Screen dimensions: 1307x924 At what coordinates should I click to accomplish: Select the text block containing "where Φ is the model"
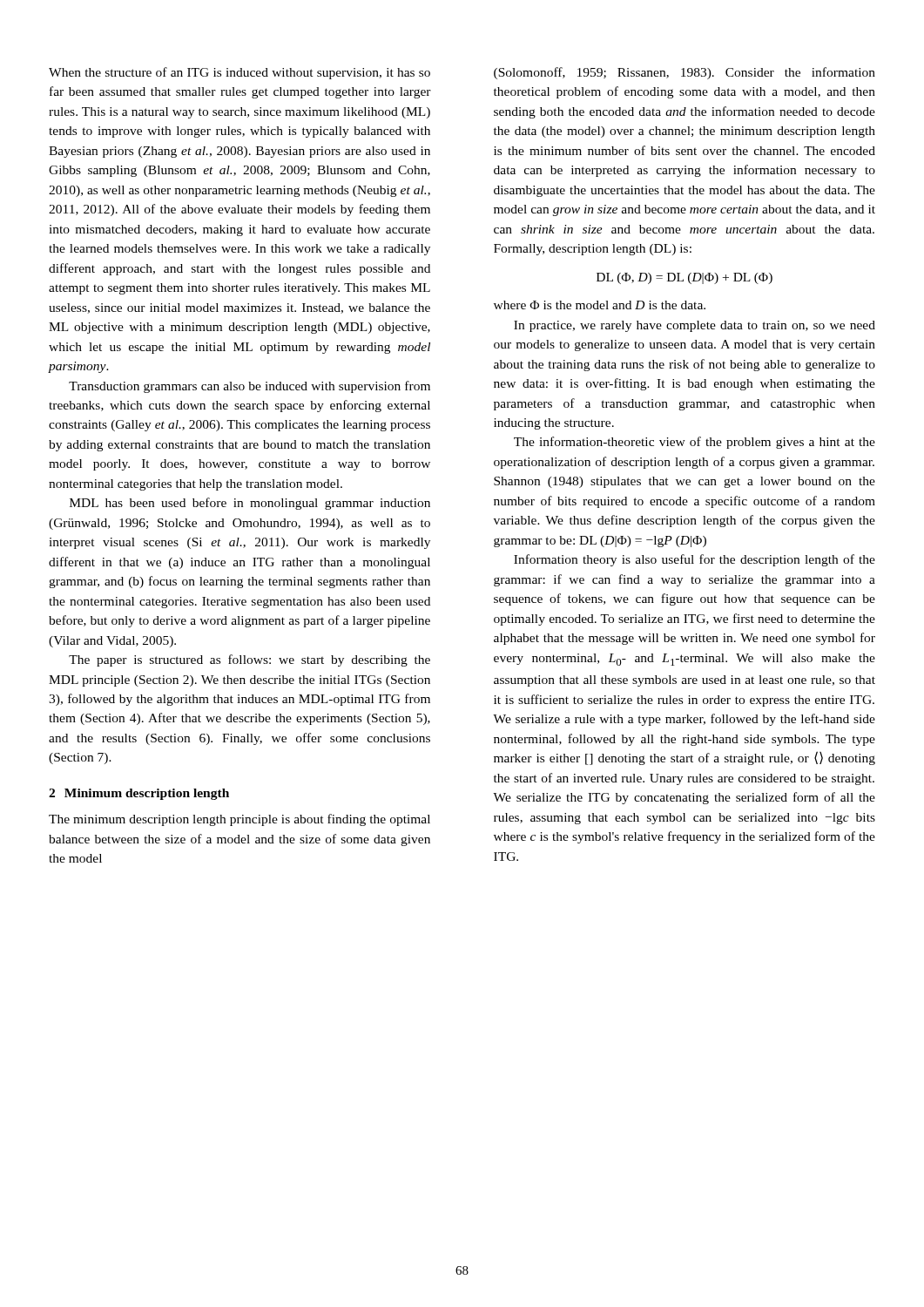684,305
